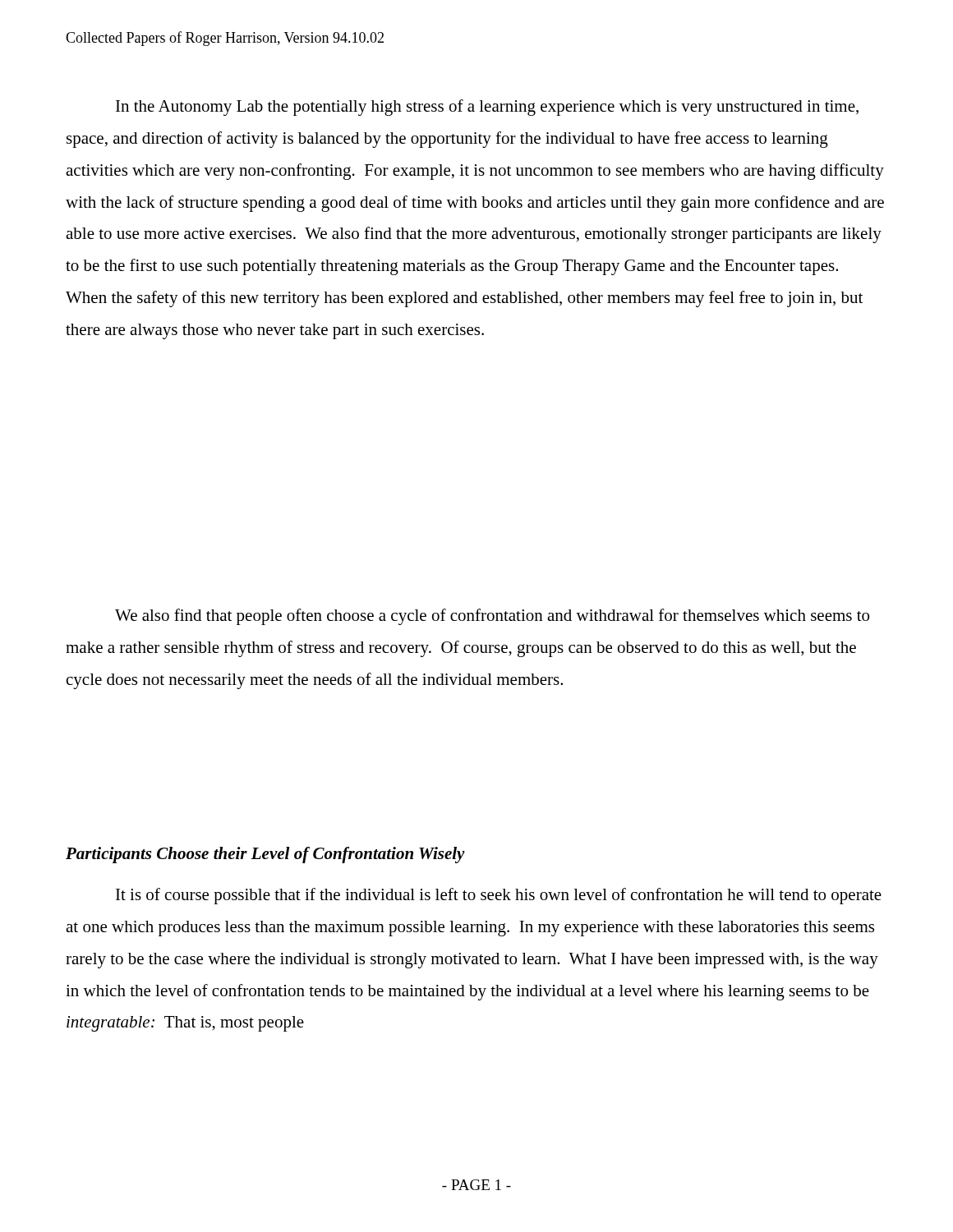953x1232 pixels.
Task: Locate the section header containing "Participants Choose their Level of Confrontation Wisely"
Action: point(265,853)
